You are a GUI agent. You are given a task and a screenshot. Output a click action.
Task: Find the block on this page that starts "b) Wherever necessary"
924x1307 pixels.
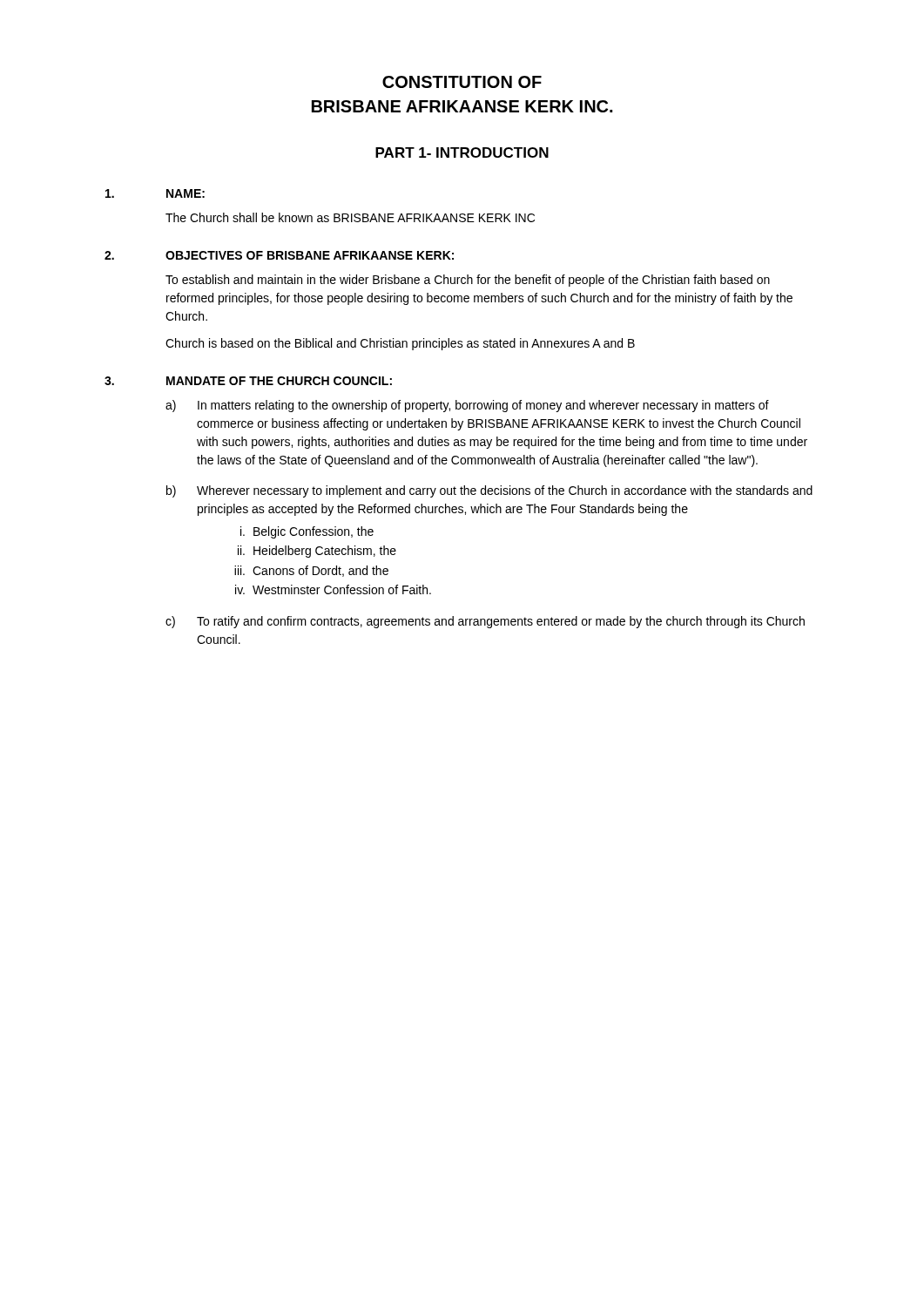click(x=489, y=491)
